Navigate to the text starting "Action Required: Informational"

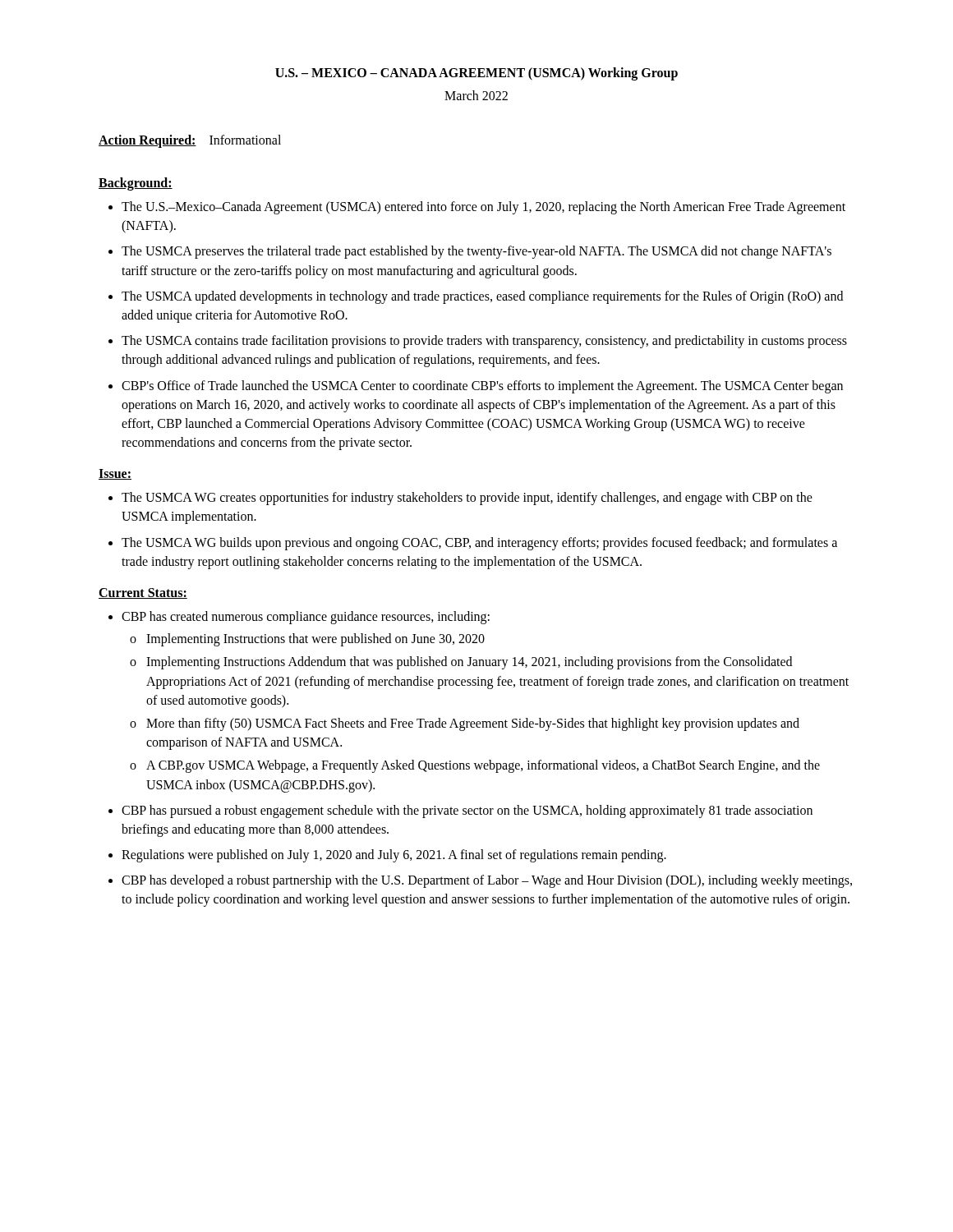(190, 140)
